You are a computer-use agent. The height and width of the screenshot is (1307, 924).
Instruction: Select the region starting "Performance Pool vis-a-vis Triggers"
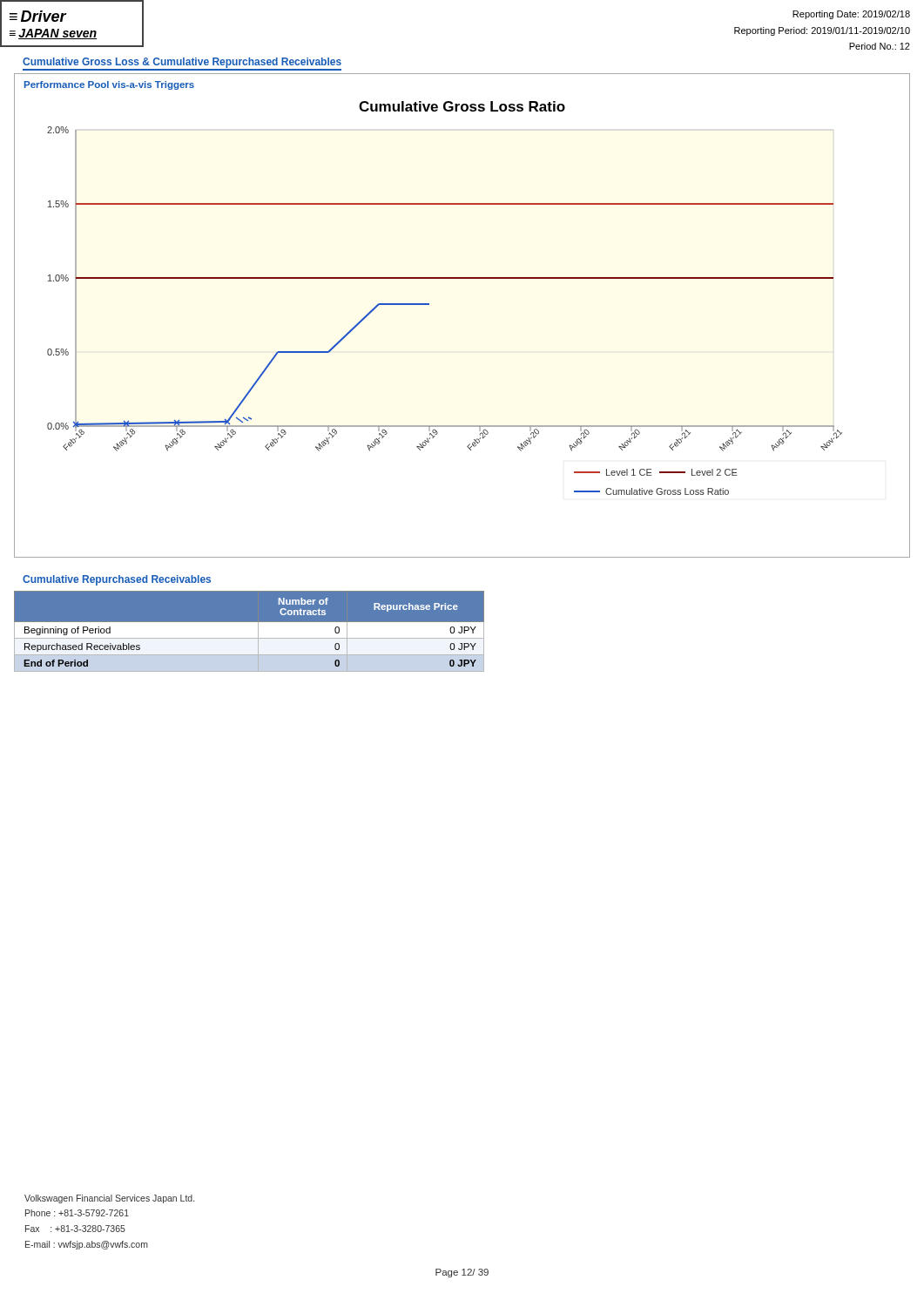tap(109, 85)
